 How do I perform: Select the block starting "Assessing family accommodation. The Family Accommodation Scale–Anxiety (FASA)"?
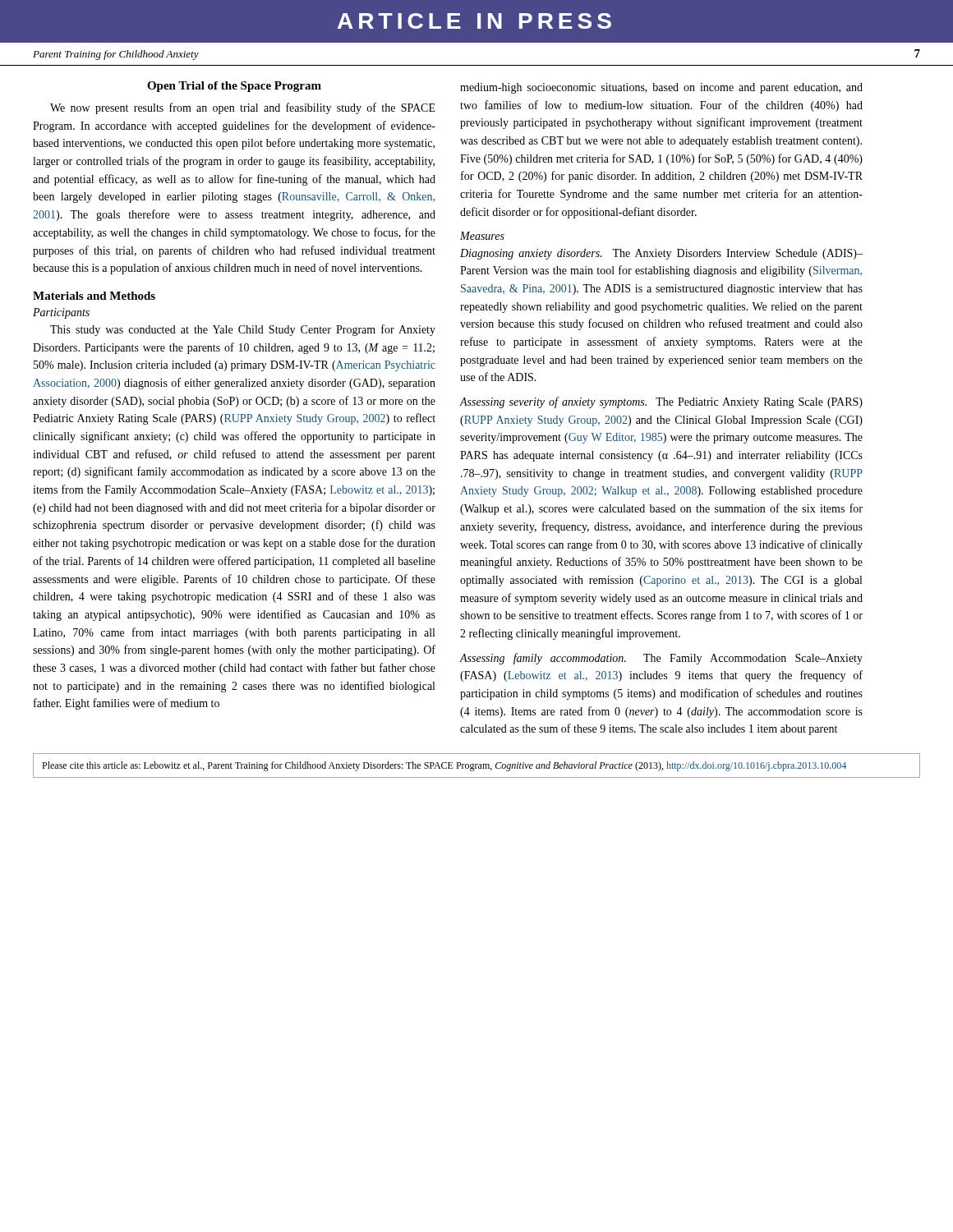click(661, 694)
